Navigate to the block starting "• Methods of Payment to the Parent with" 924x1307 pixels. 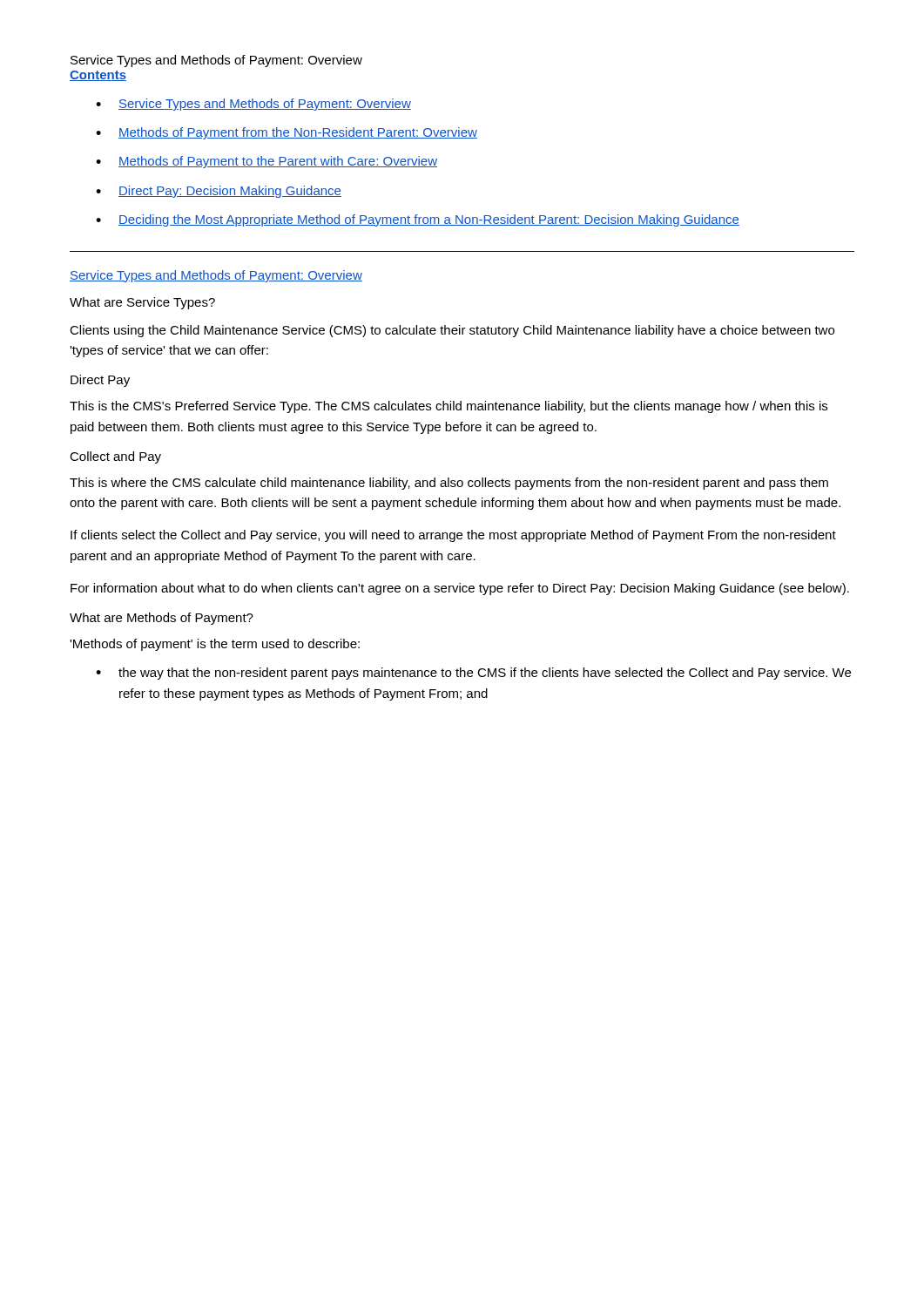(266, 163)
